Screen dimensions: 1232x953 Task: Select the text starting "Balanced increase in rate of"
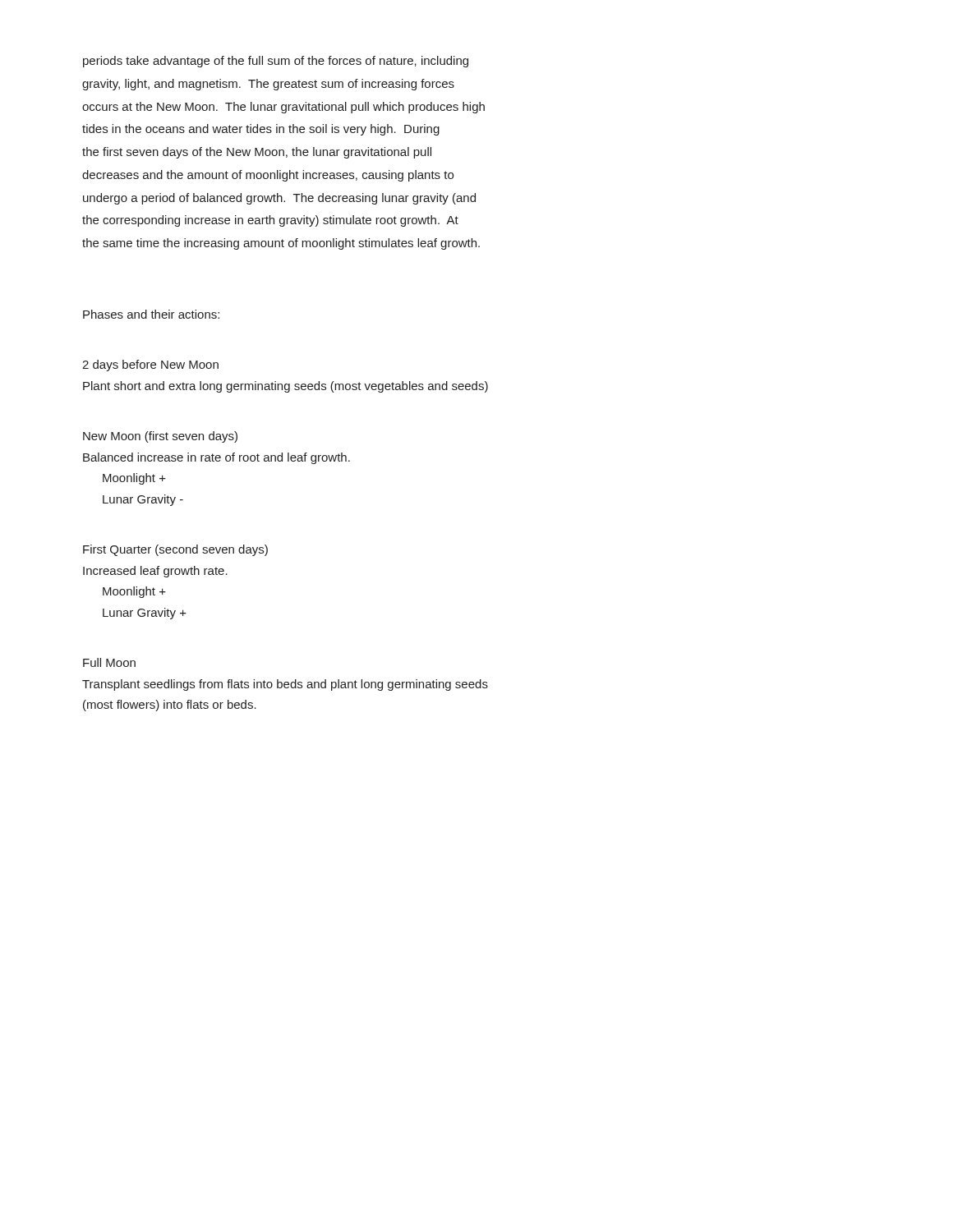pyautogui.click(x=216, y=457)
